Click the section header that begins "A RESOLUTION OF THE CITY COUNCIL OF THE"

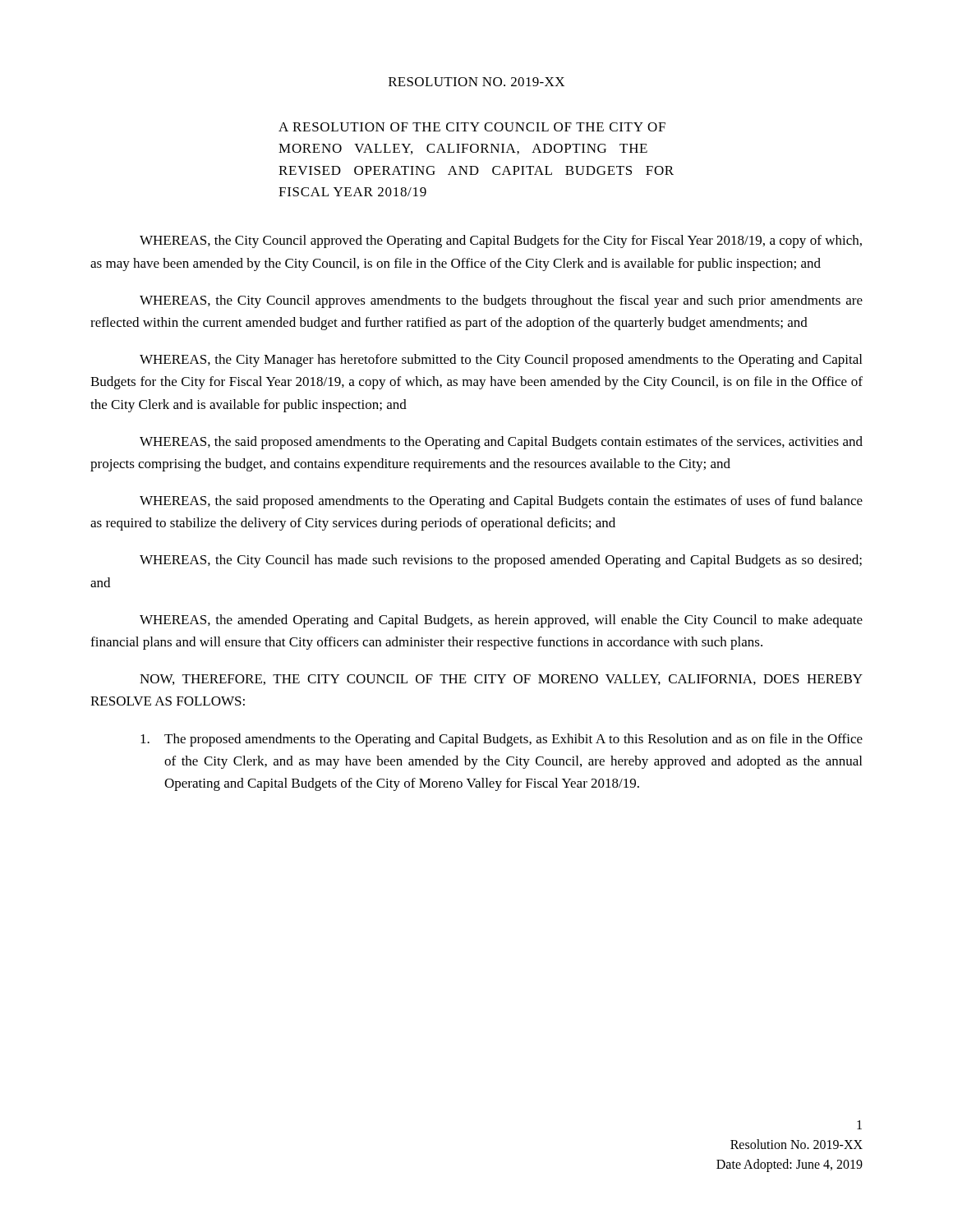[x=476, y=160]
